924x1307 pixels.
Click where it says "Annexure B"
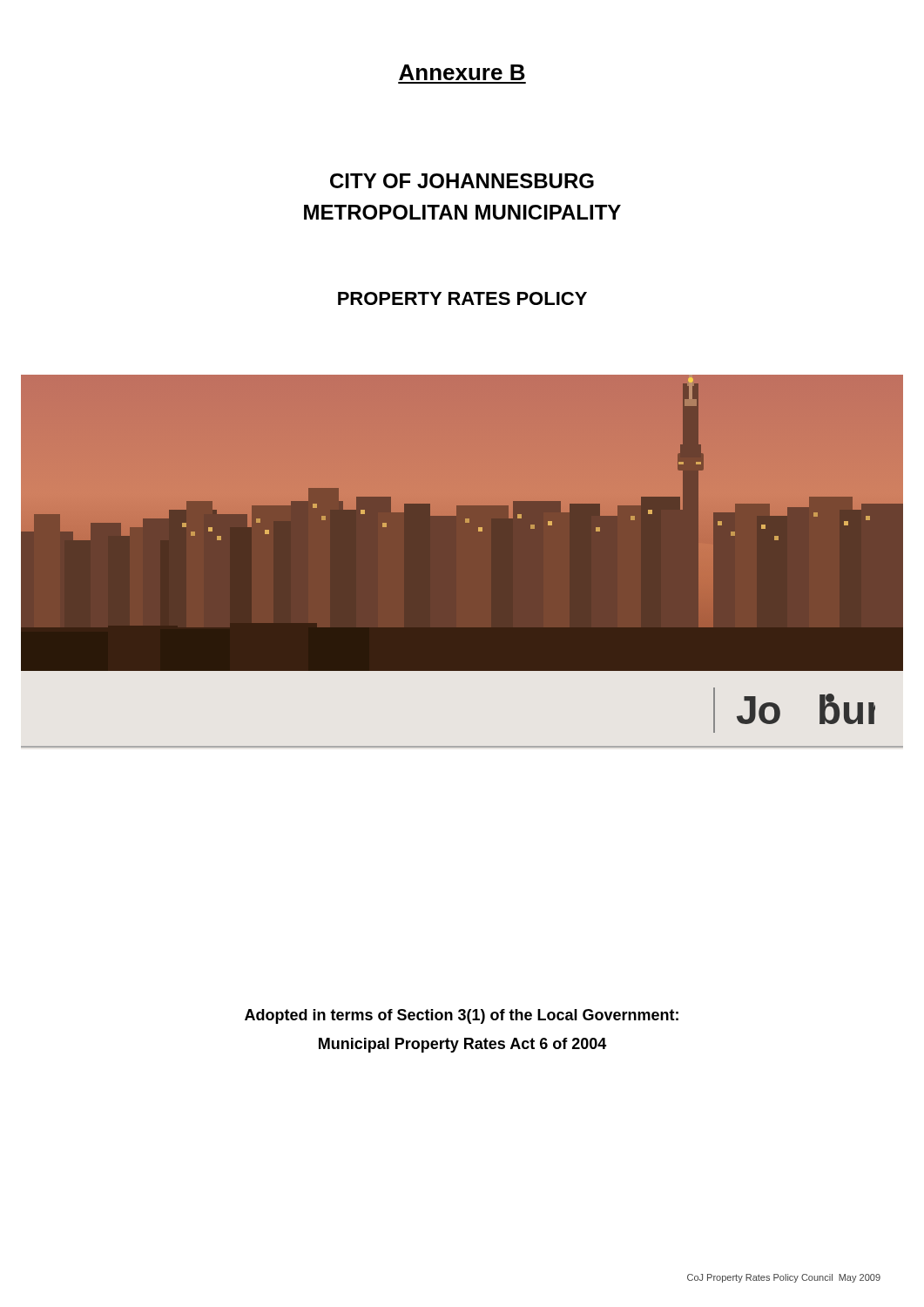[x=462, y=72]
